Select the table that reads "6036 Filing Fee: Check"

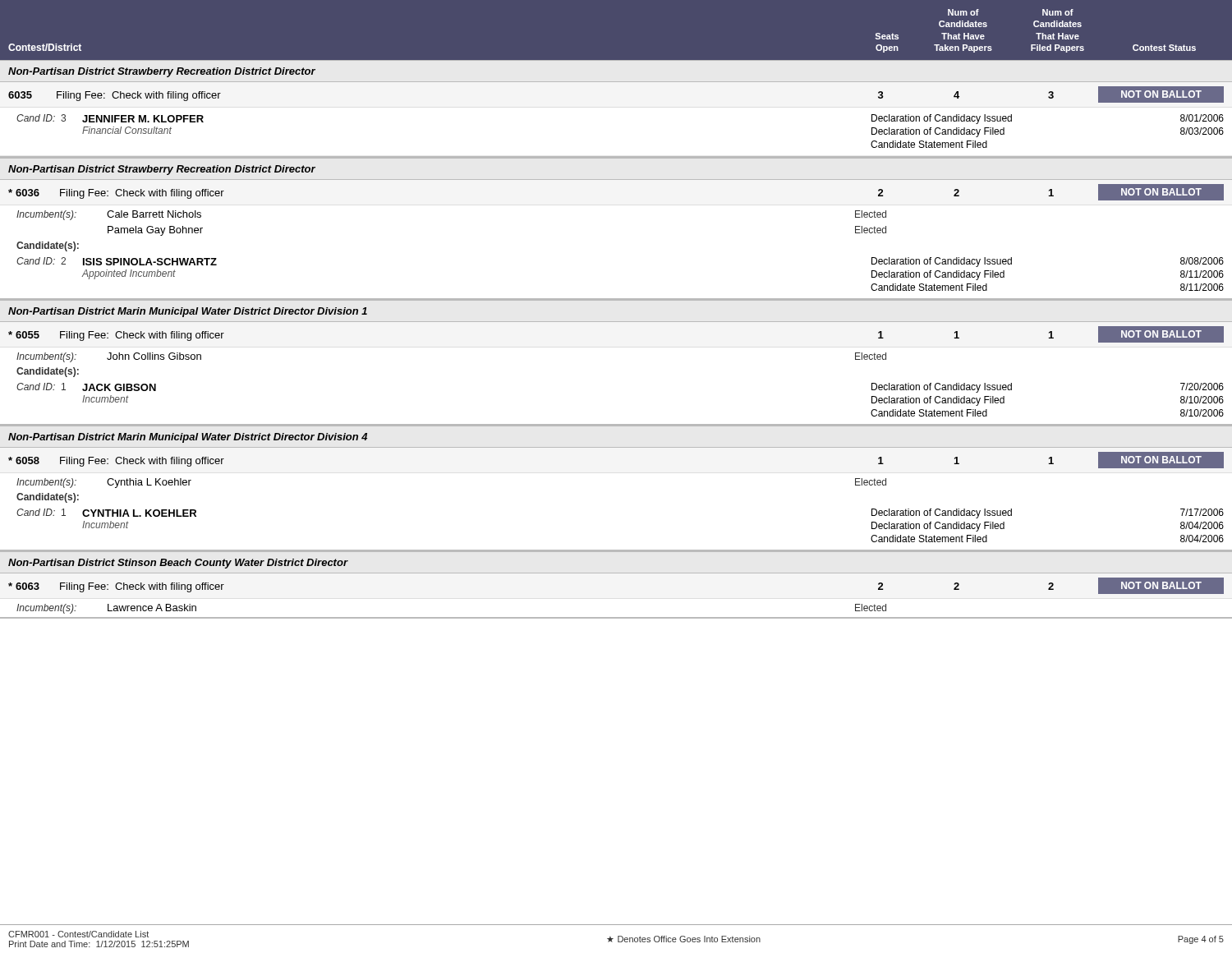tap(616, 240)
